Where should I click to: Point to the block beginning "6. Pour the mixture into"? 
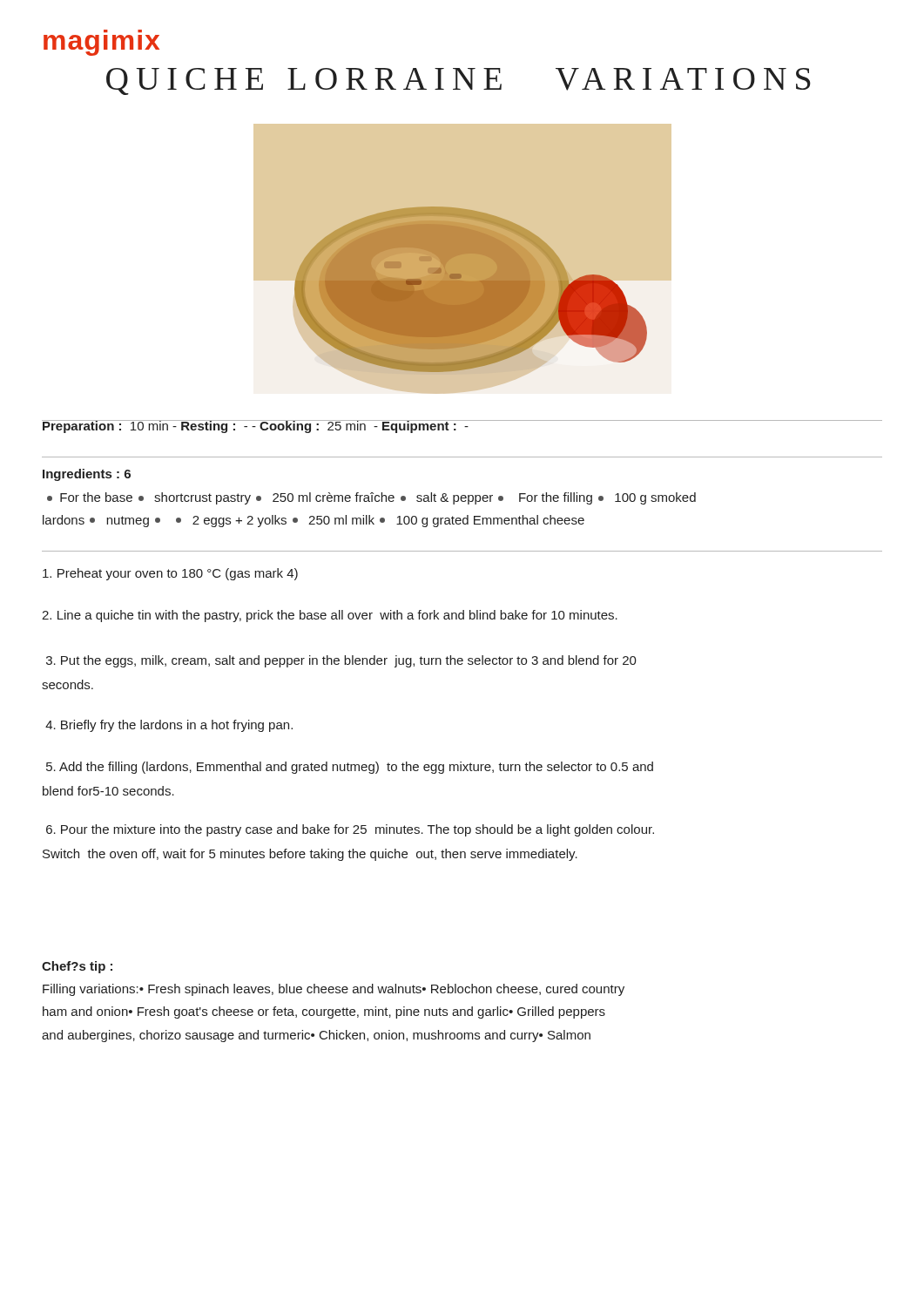pos(348,841)
